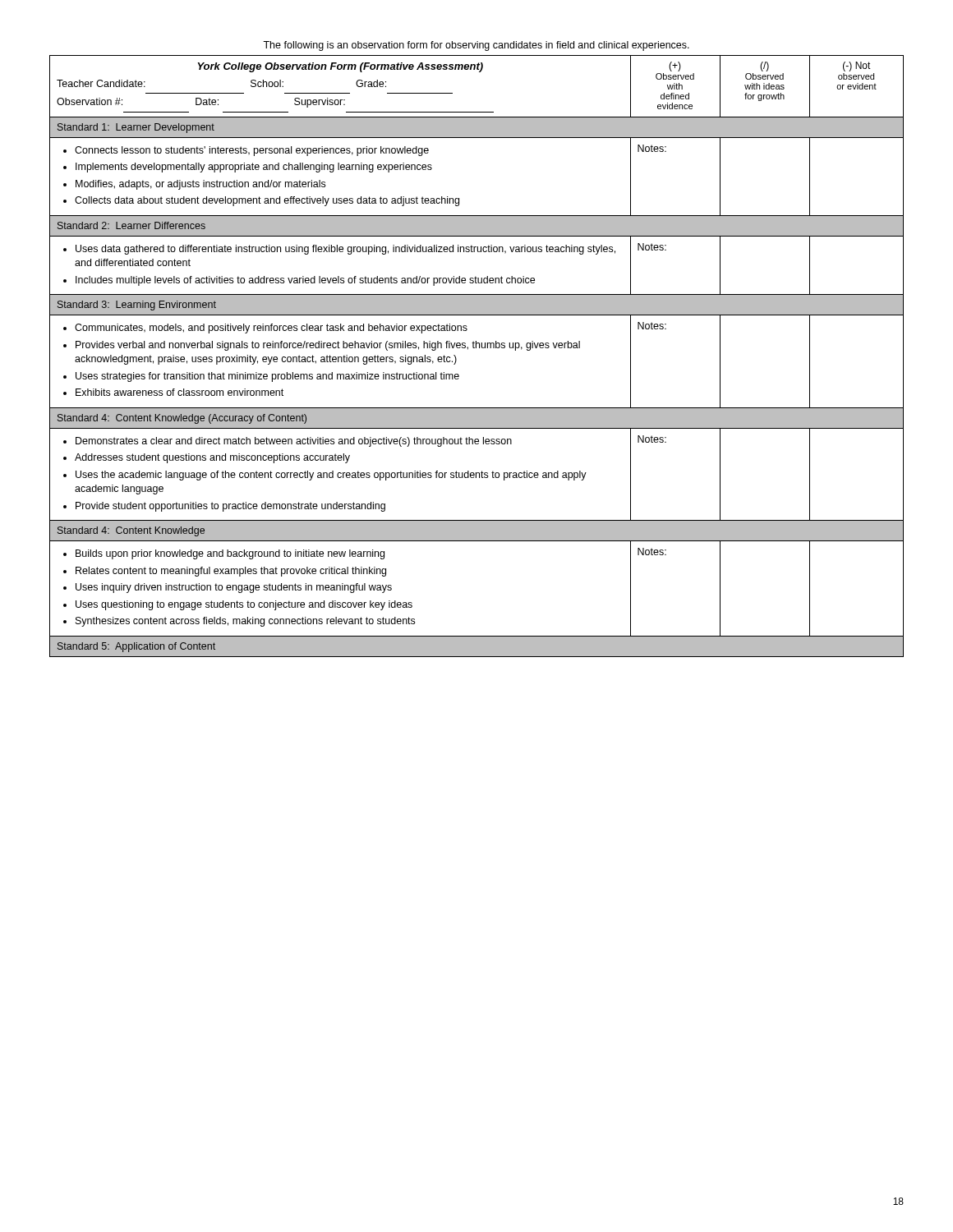Screen dimensions: 1232x953
Task: Navigate to the passage starting "The following is an"
Action: click(x=476, y=45)
